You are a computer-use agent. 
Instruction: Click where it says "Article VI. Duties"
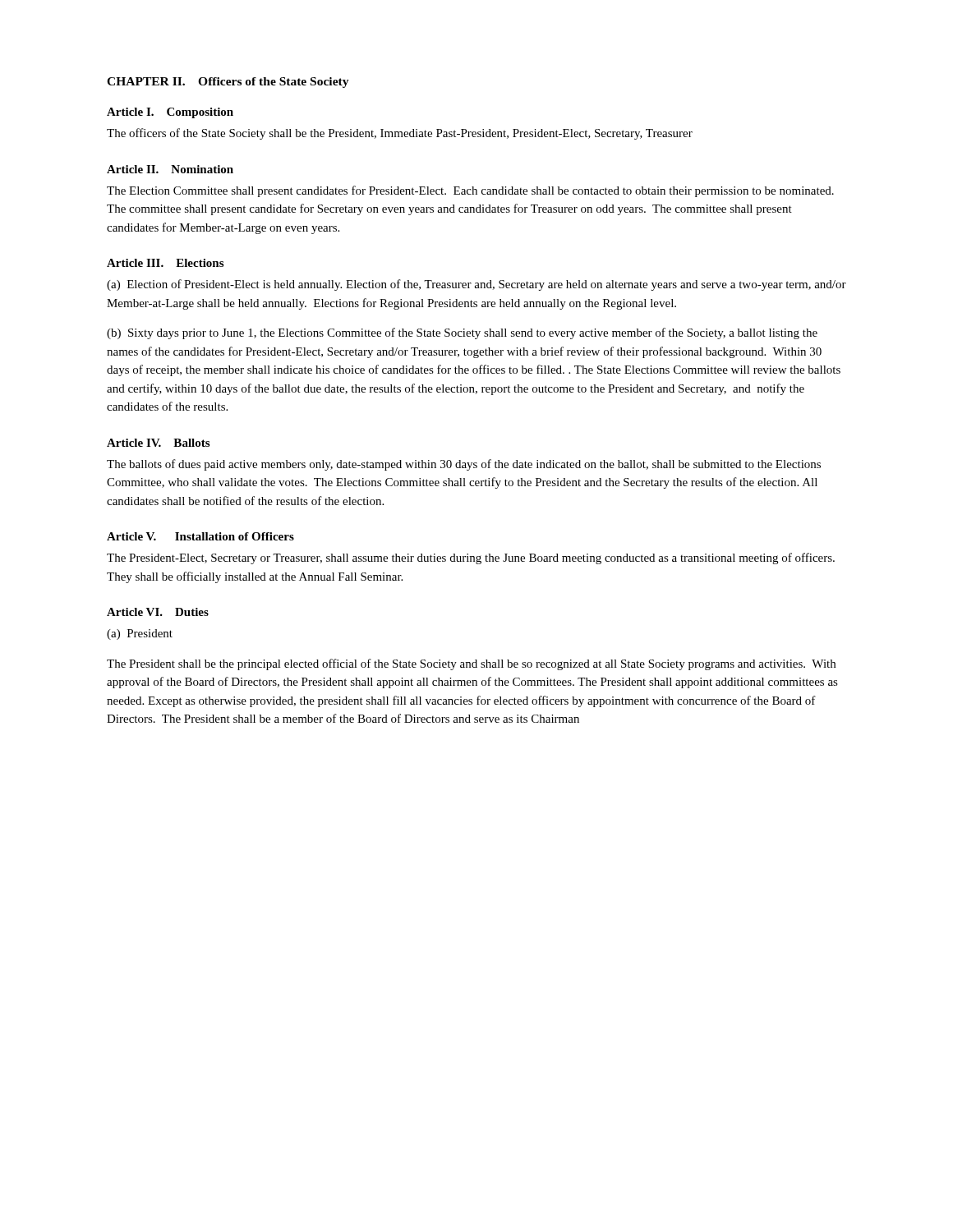tap(158, 612)
